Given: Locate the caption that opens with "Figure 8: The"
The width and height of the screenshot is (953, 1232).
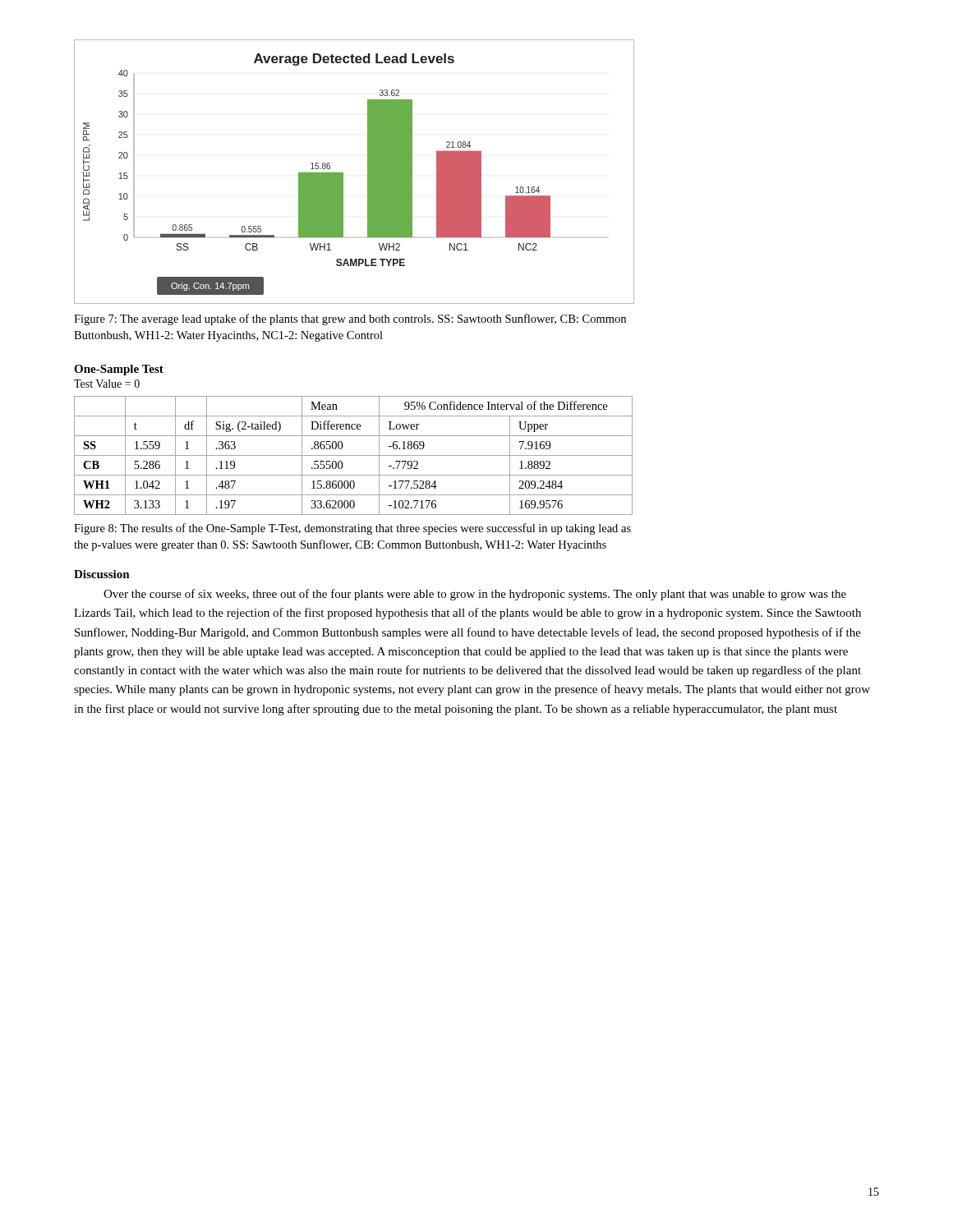Looking at the screenshot, I should 352,536.
